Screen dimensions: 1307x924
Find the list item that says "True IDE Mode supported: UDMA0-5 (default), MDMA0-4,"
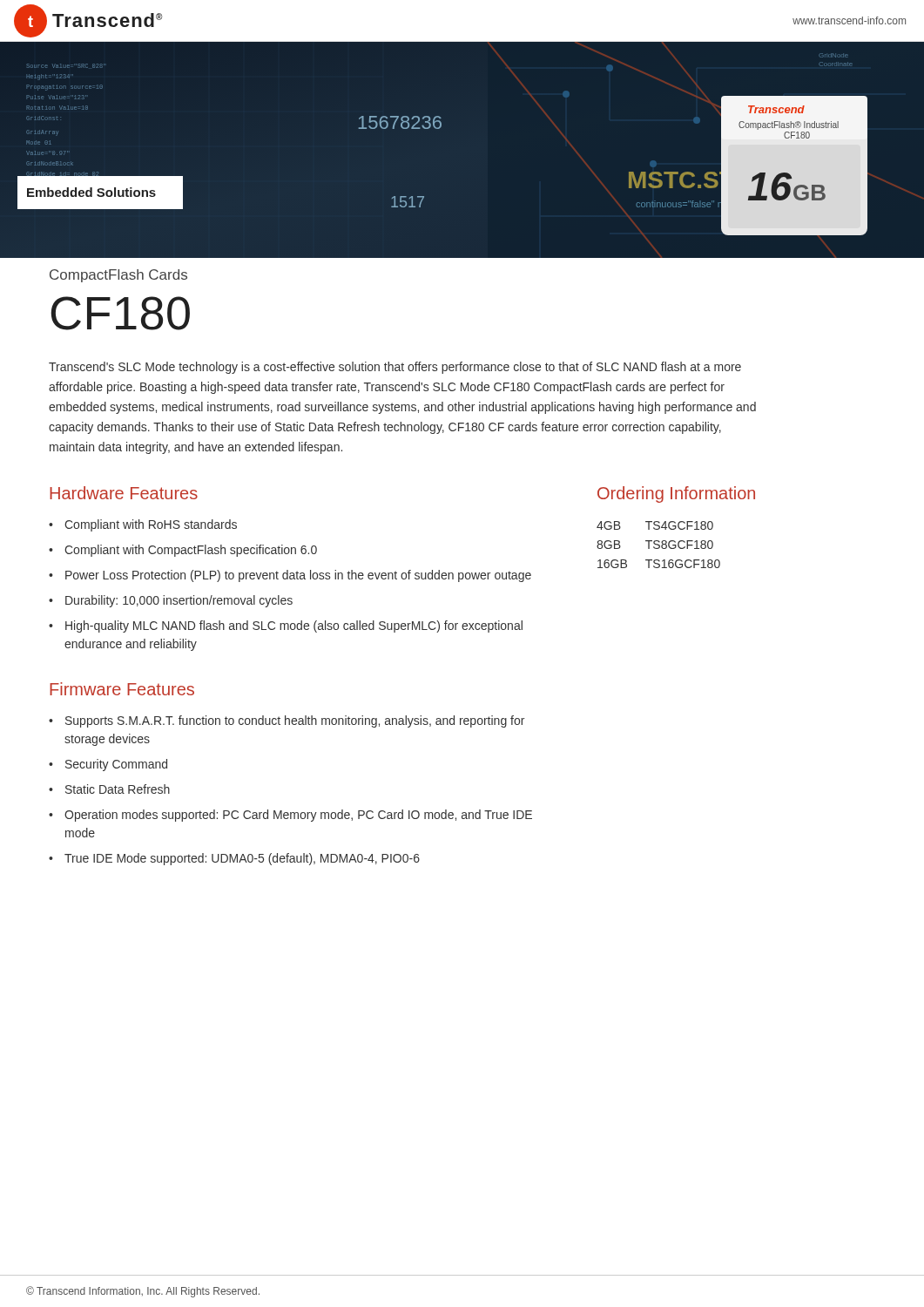(x=242, y=859)
